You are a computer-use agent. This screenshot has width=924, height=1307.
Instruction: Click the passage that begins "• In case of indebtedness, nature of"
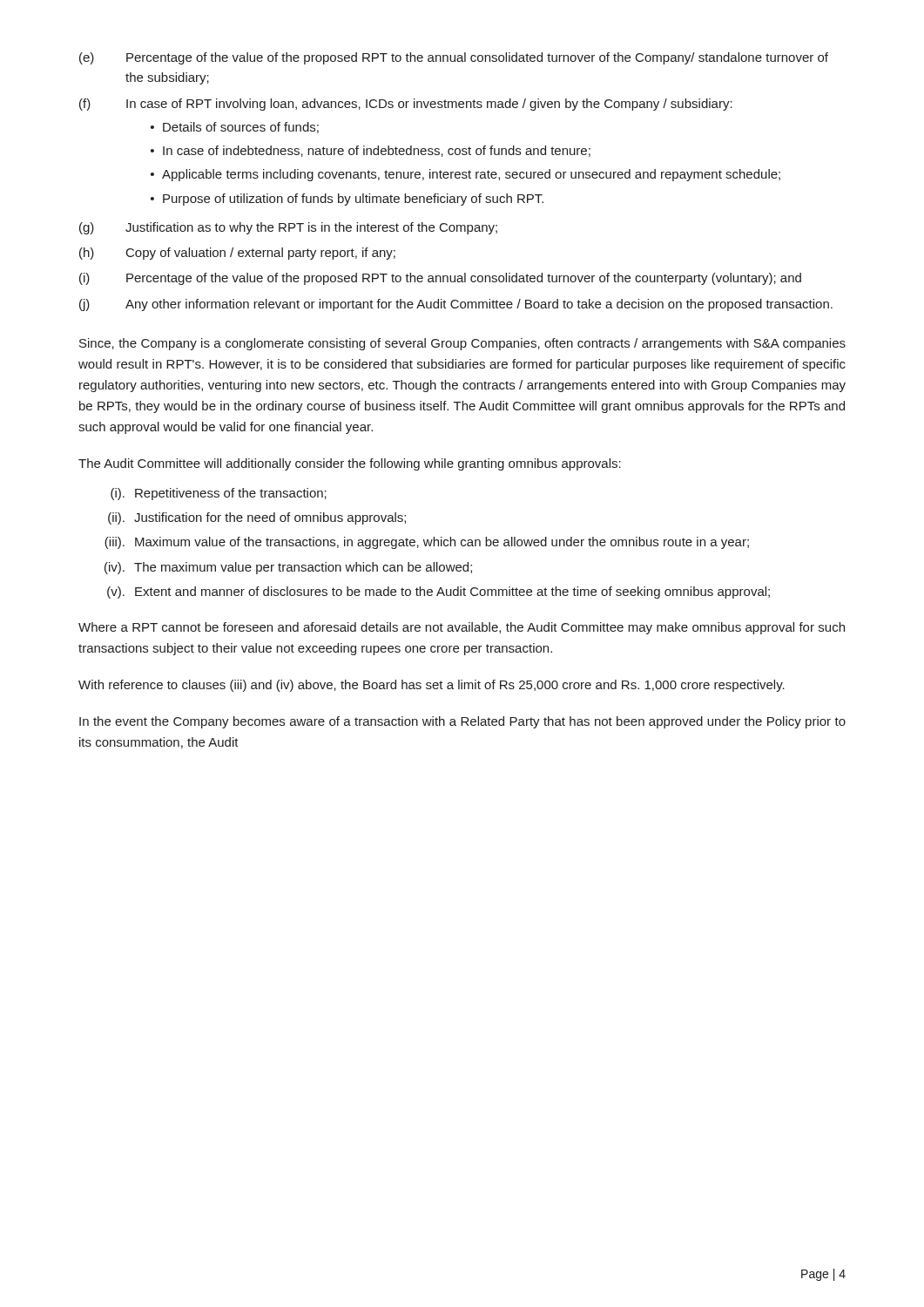click(494, 150)
